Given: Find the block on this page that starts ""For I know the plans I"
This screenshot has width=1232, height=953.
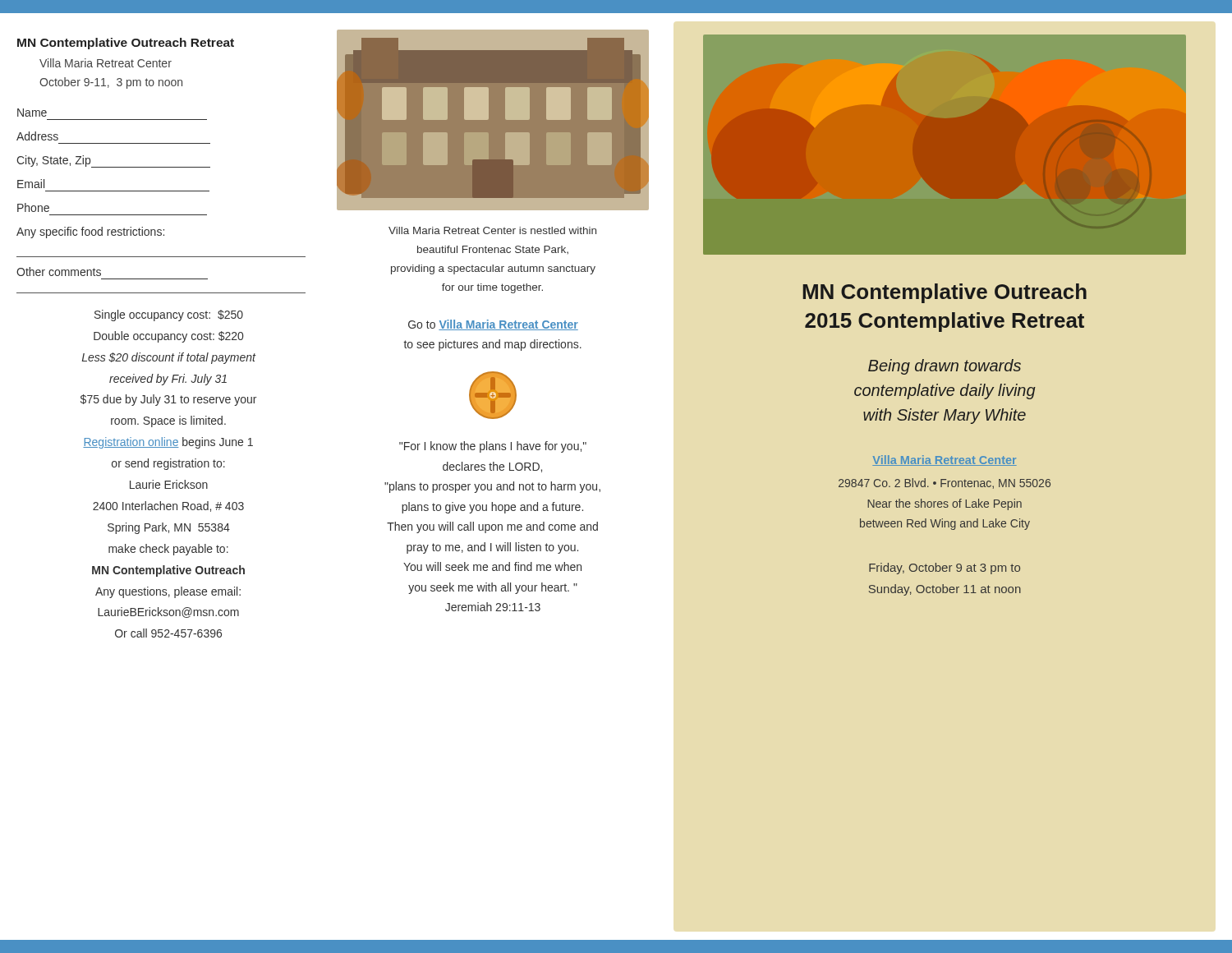Looking at the screenshot, I should point(493,527).
